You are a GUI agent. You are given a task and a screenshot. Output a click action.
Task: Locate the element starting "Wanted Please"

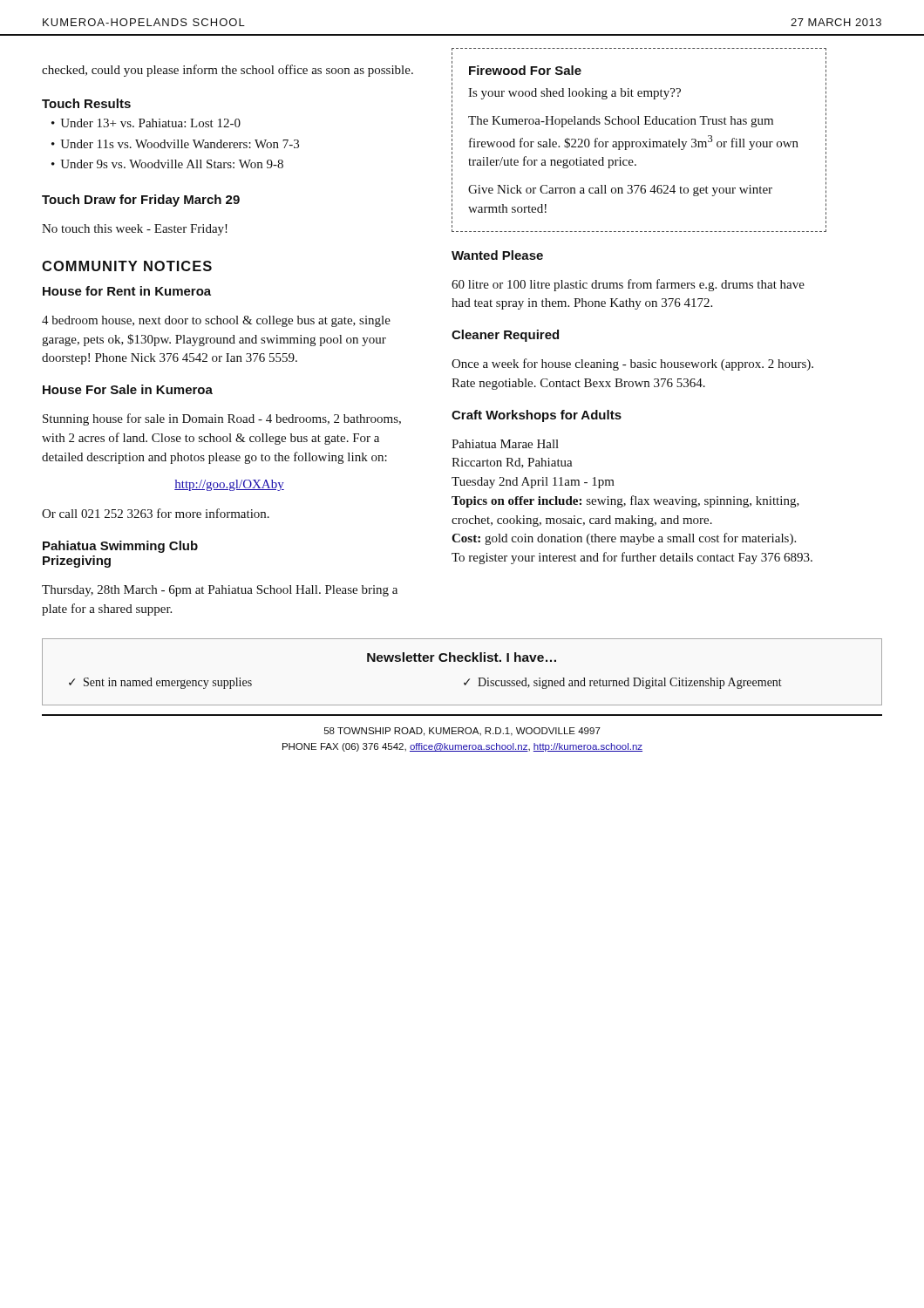click(497, 255)
